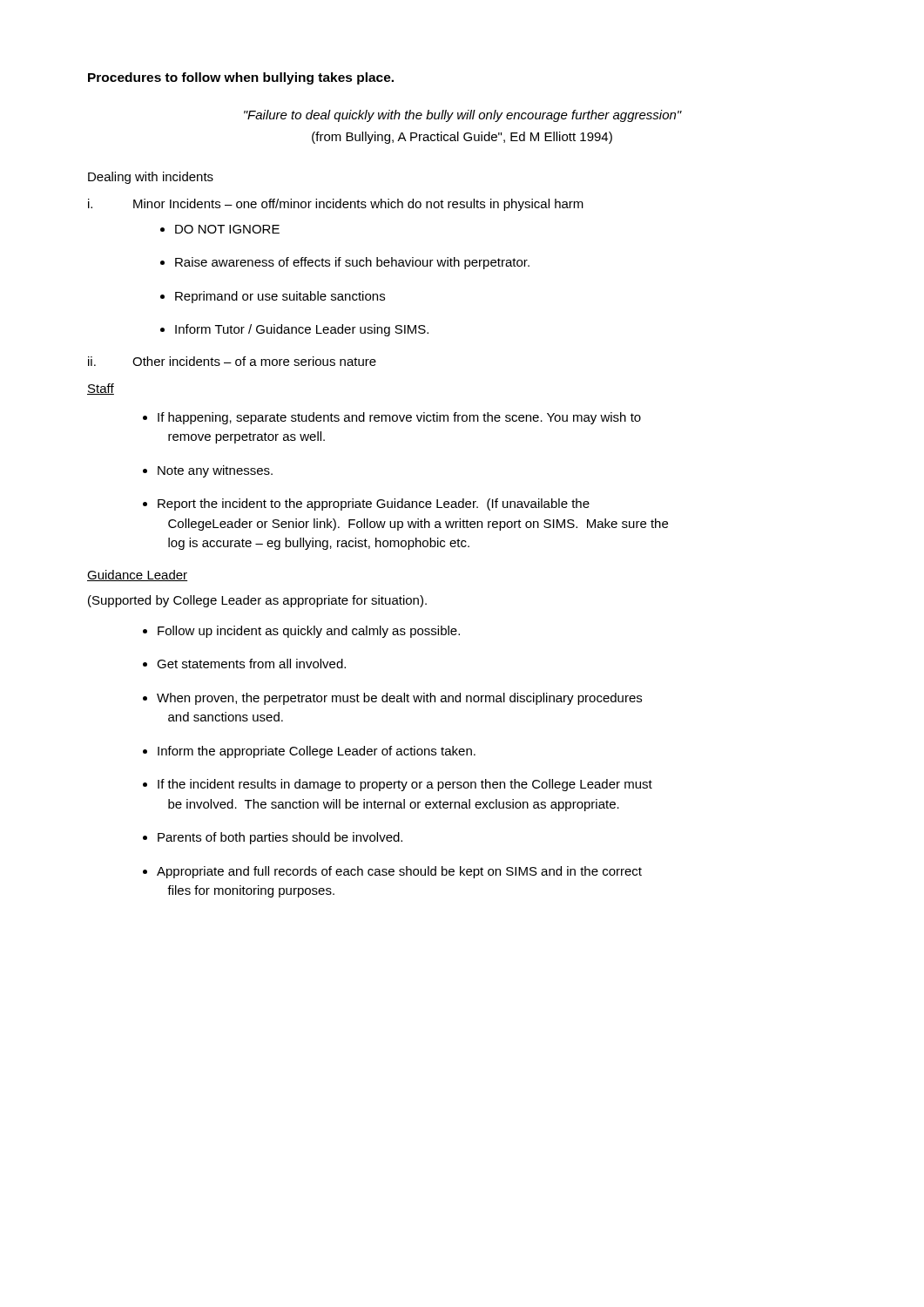Point to the block beginning "Report the incident to the appropriate Guidance Leader."

pyautogui.click(x=413, y=523)
